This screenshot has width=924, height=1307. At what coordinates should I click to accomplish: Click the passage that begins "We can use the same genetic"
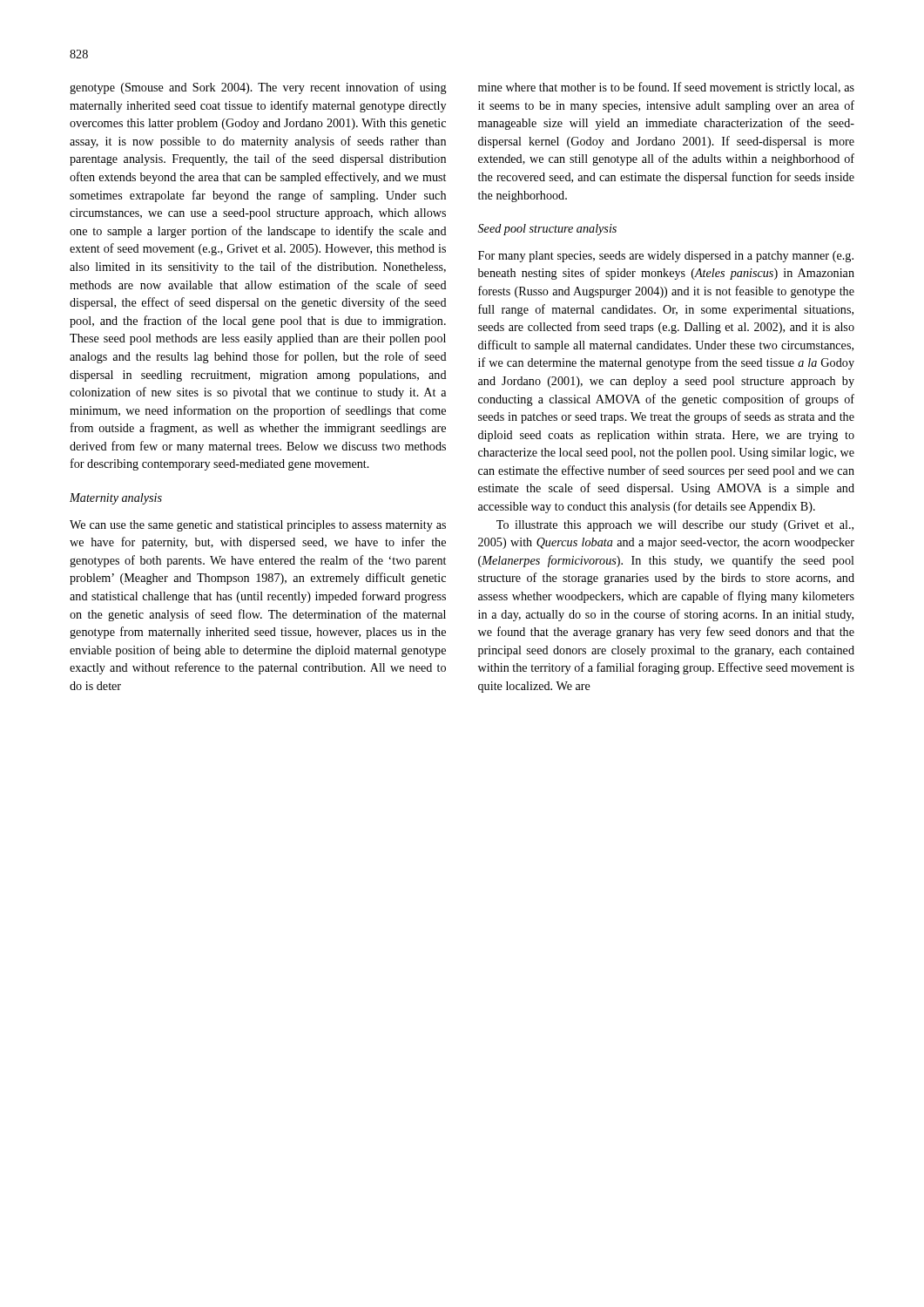[258, 605]
